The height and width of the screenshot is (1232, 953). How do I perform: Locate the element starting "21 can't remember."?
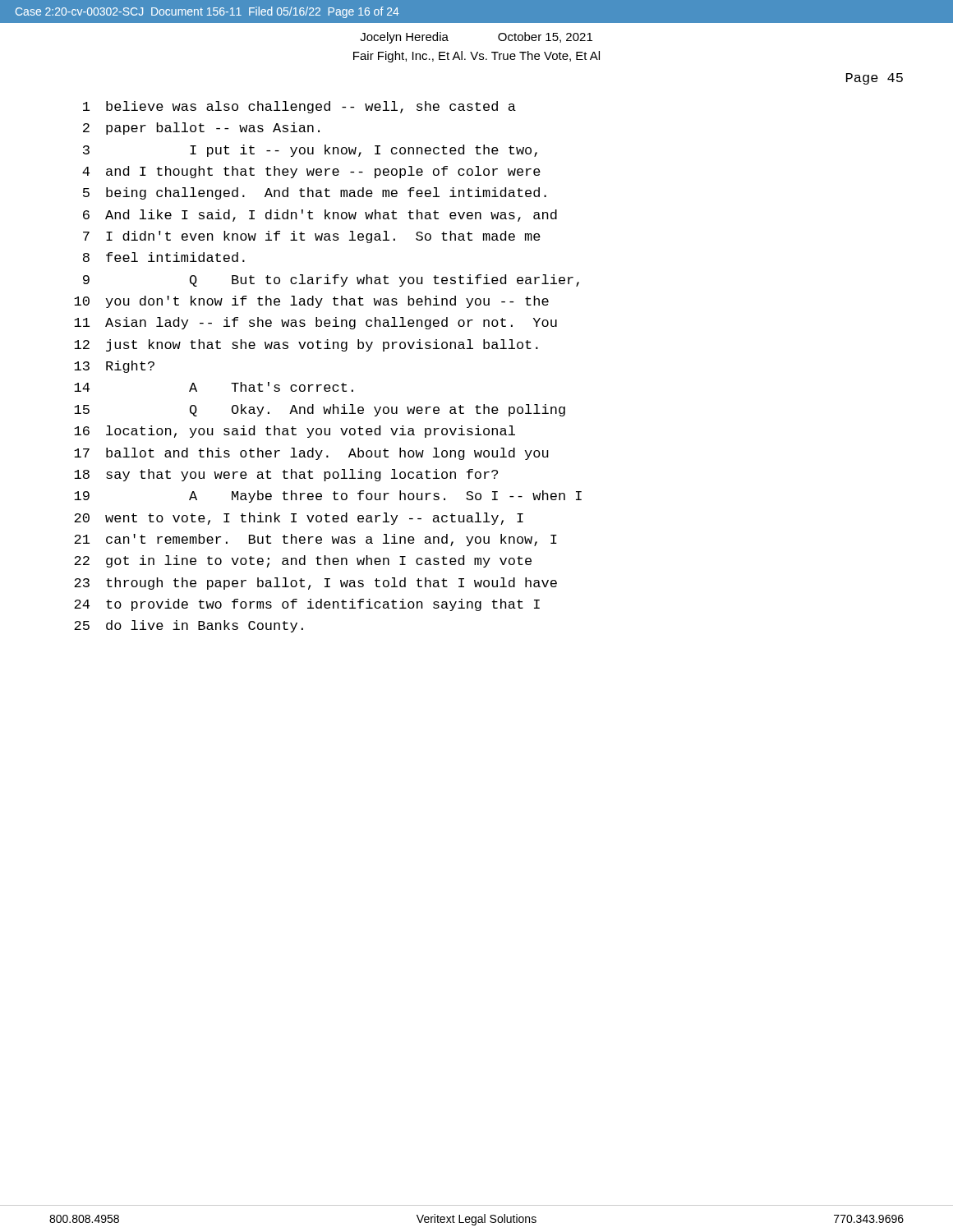(476, 540)
